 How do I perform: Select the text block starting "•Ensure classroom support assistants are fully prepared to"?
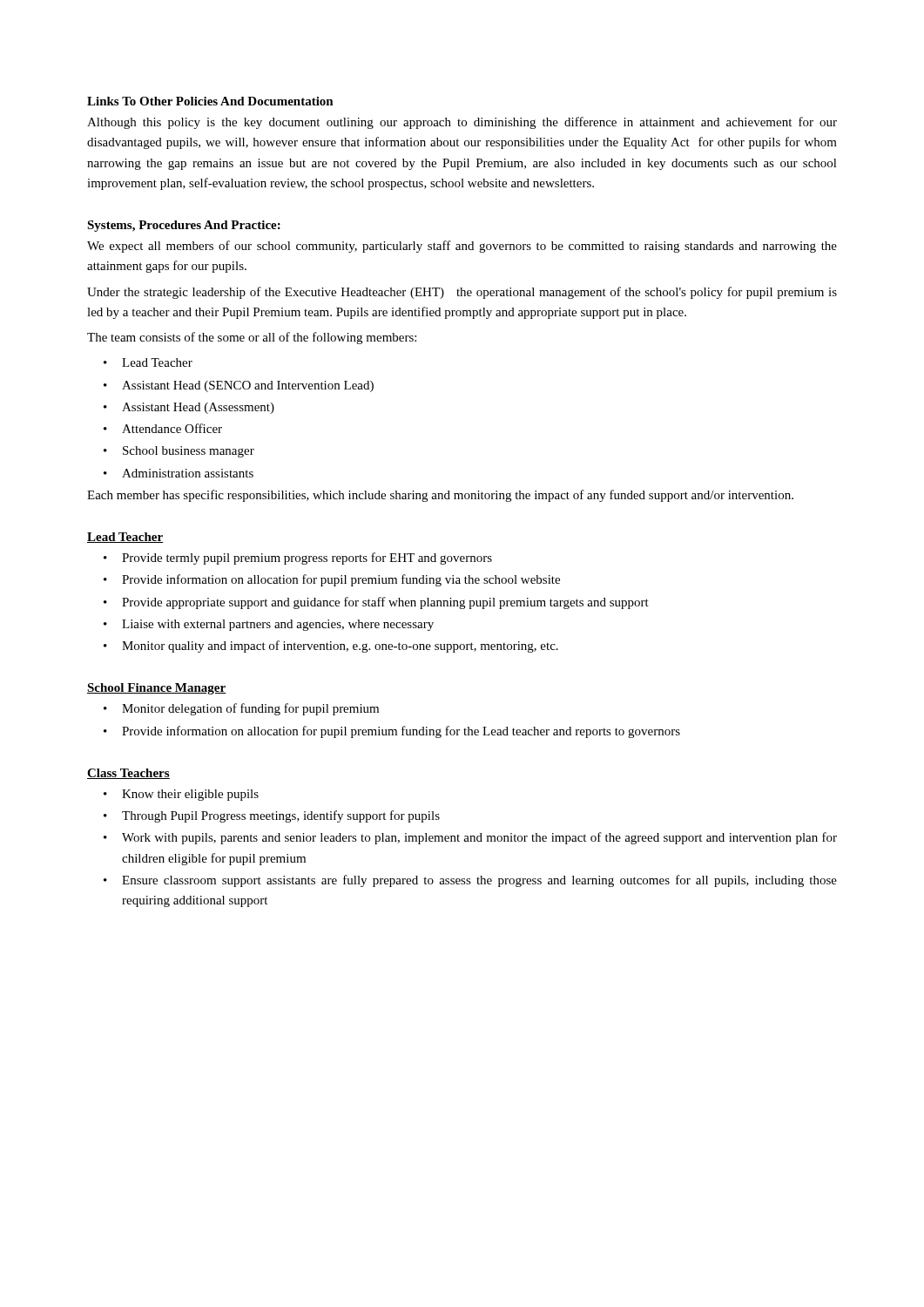click(470, 890)
